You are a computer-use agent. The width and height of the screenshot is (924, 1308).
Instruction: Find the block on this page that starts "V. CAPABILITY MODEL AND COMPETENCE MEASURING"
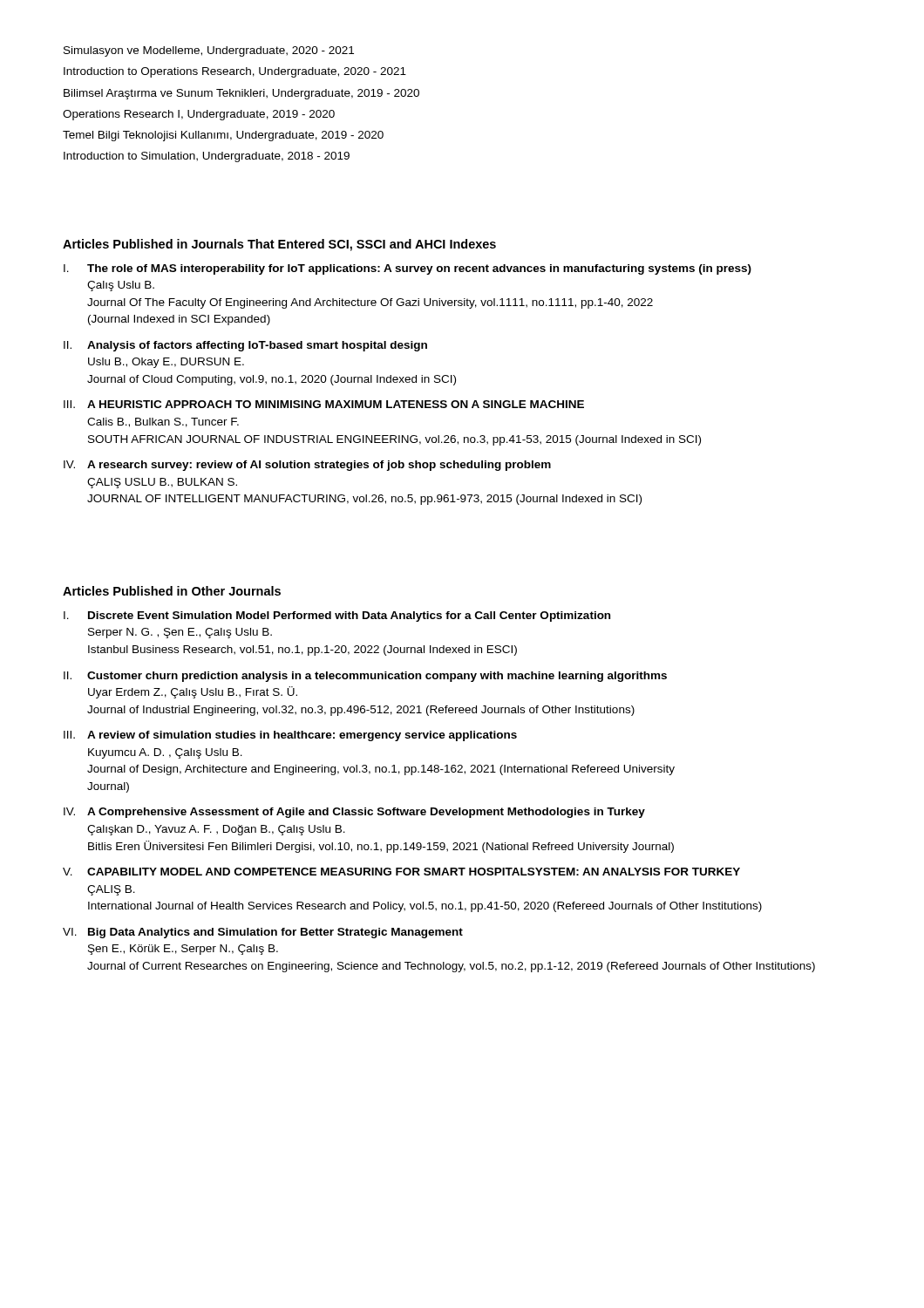[401, 872]
